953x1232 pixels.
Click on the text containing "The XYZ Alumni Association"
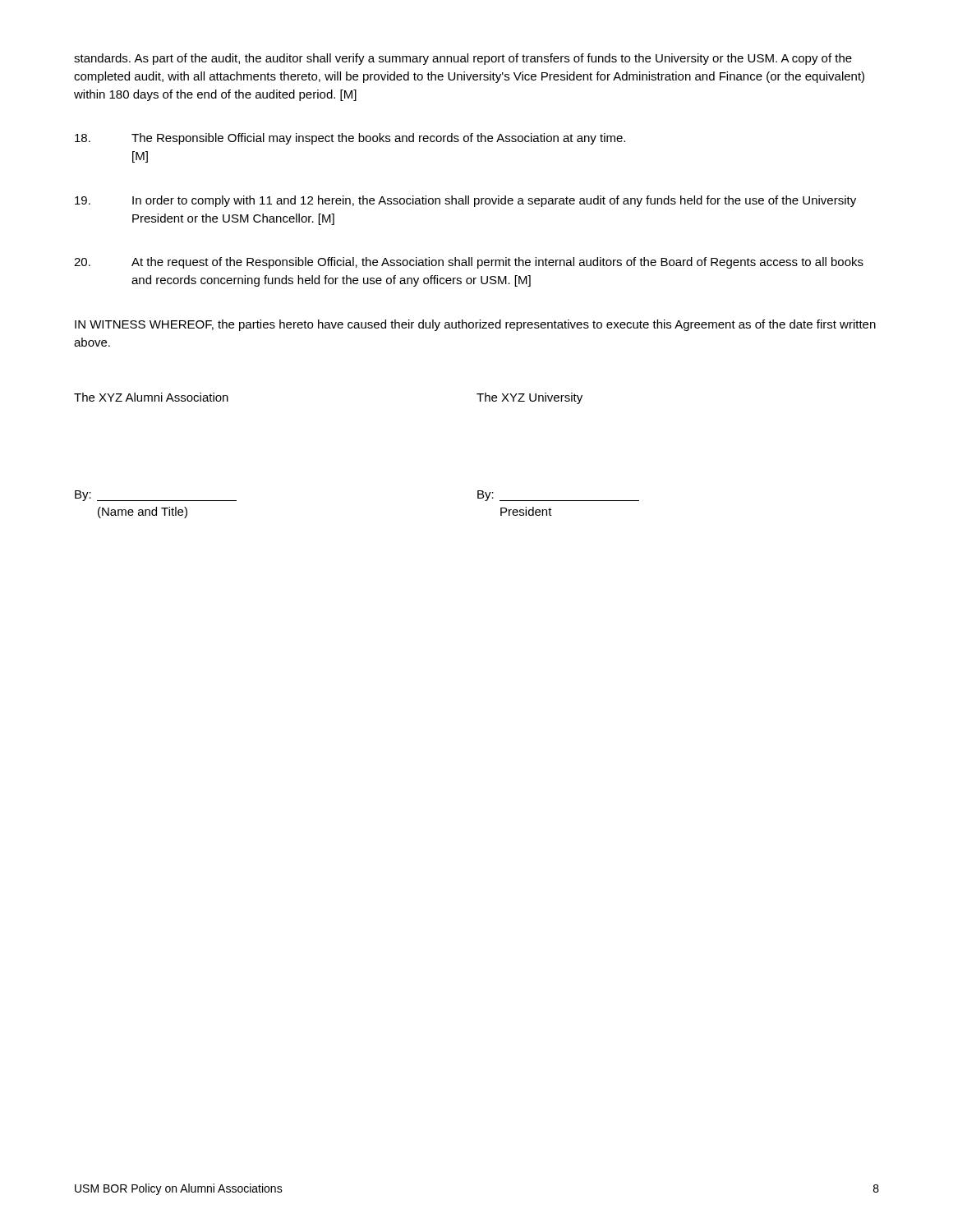click(x=151, y=397)
